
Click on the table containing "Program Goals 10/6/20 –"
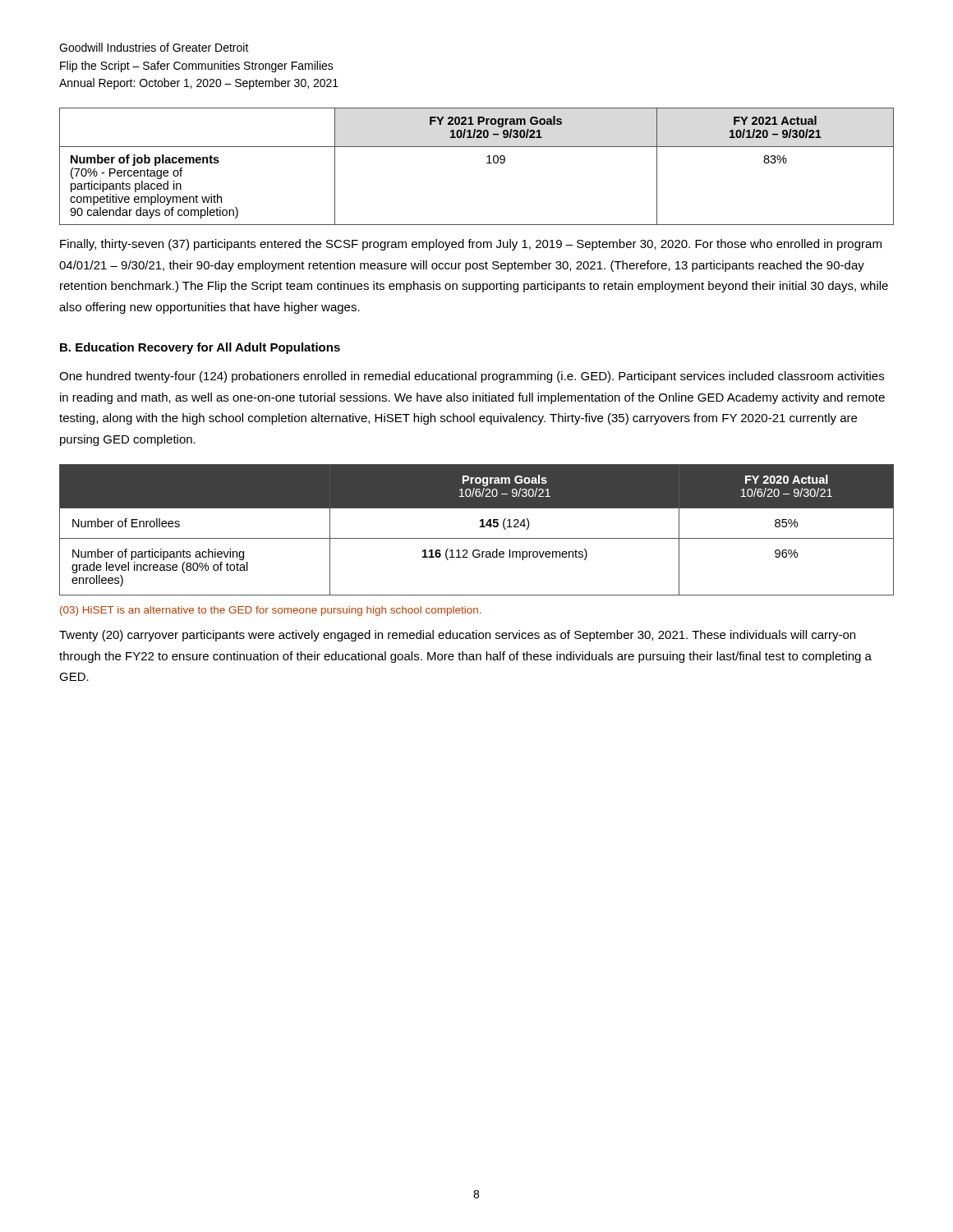476,530
